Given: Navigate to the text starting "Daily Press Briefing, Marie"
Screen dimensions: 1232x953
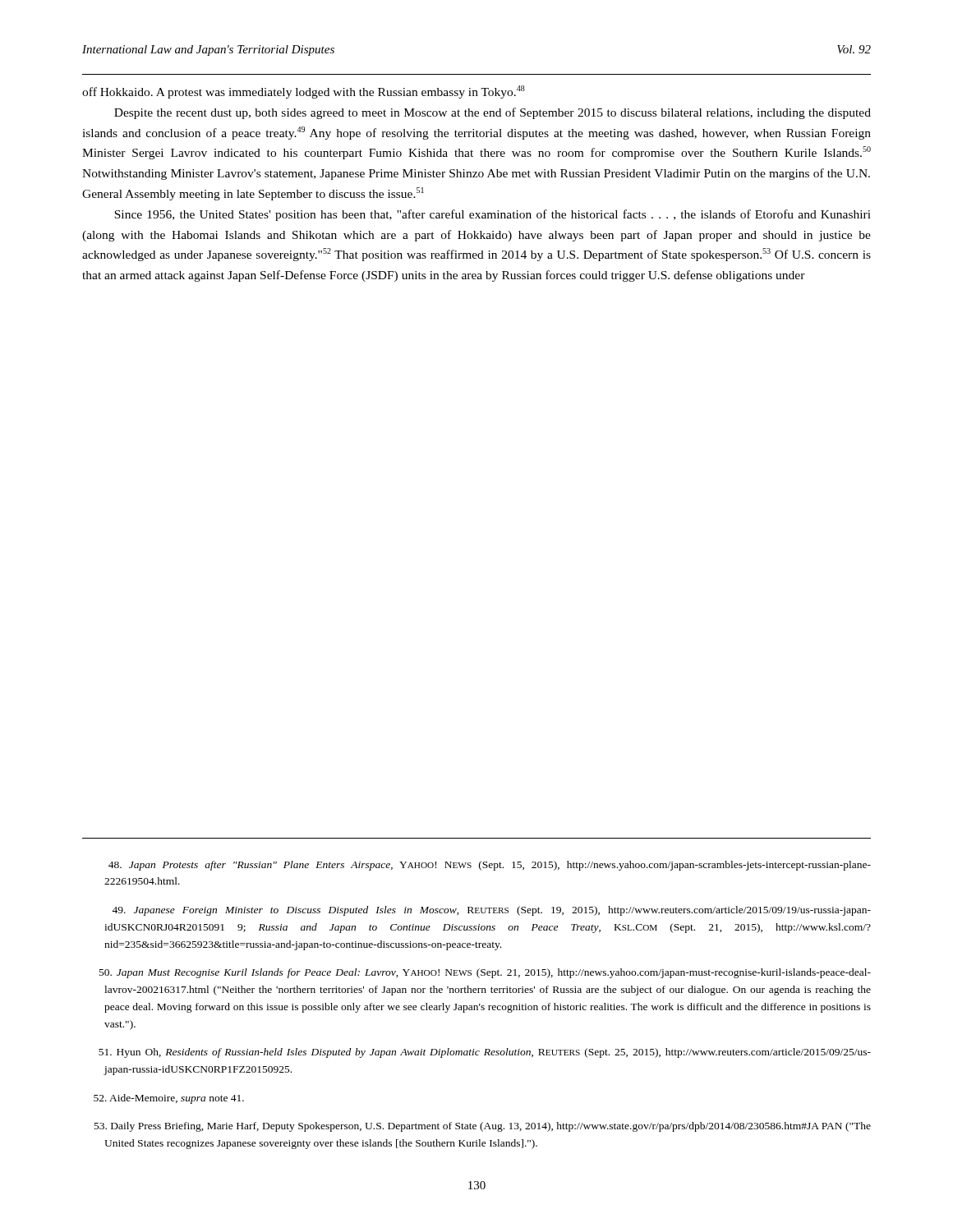Looking at the screenshot, I should pyautogui.click(x=476, y=1135).
